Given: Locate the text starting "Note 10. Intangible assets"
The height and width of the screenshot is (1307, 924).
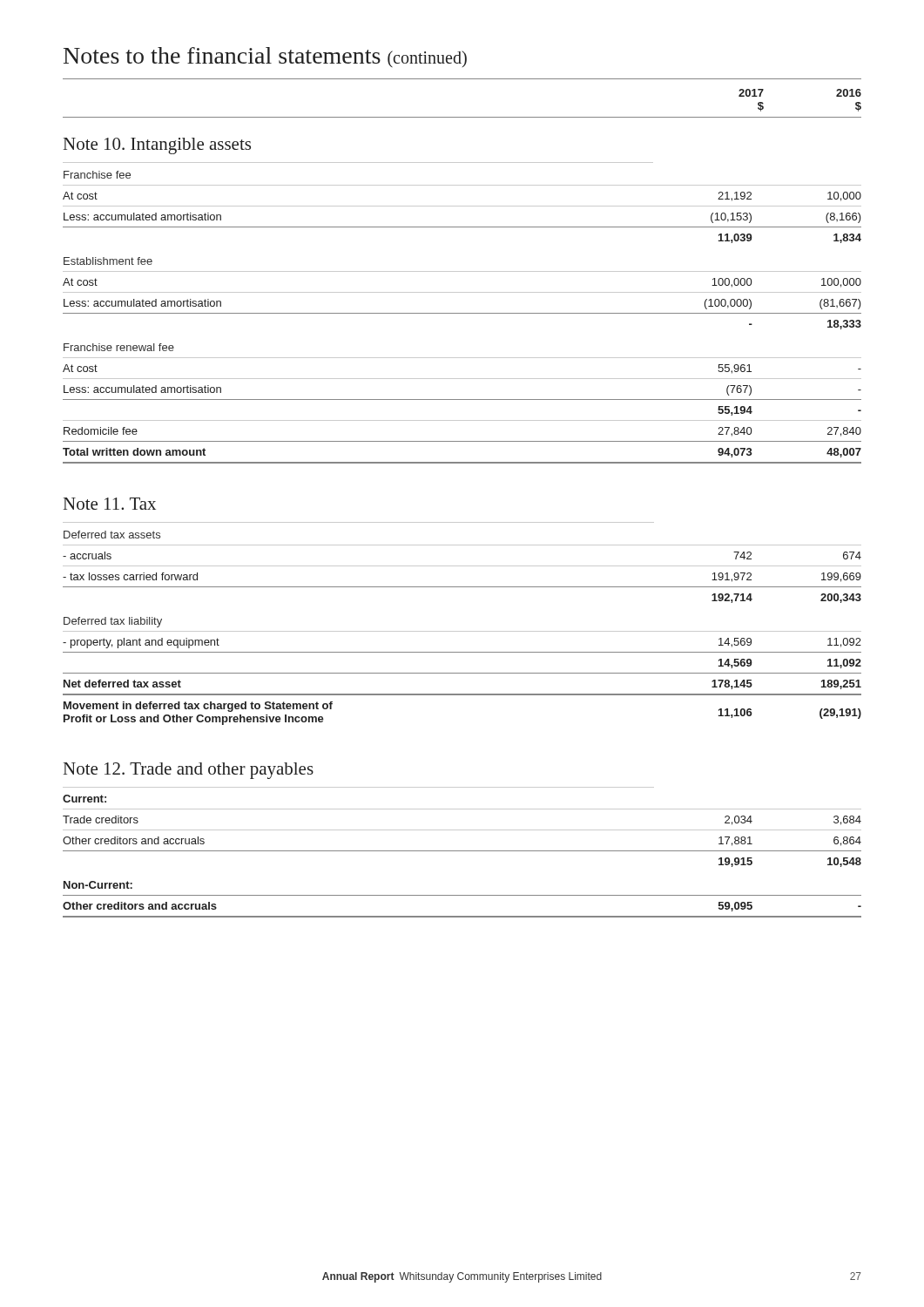Looking at the screenshot, I should (157, 144).
